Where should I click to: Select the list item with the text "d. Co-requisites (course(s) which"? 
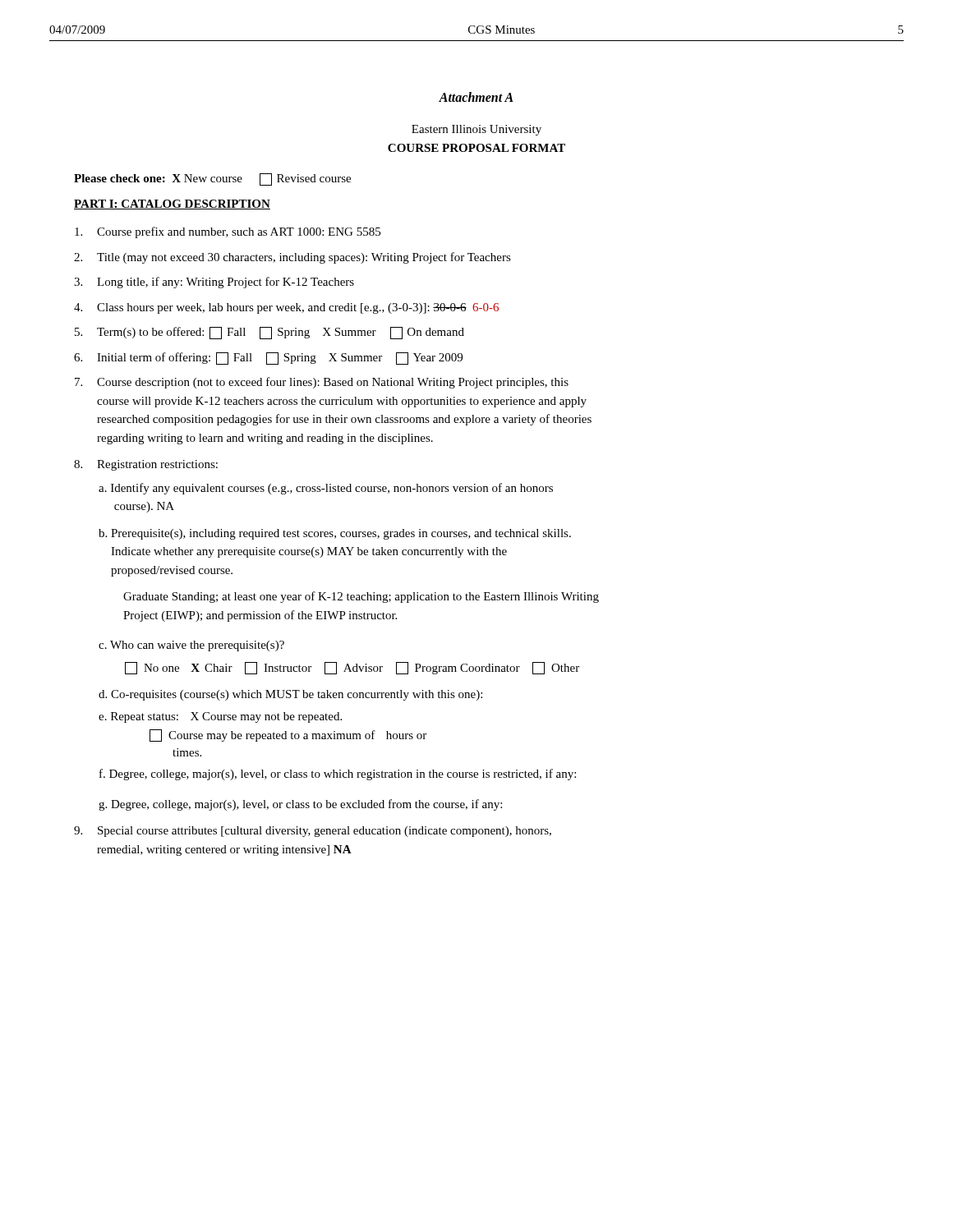tap(291, 694)
